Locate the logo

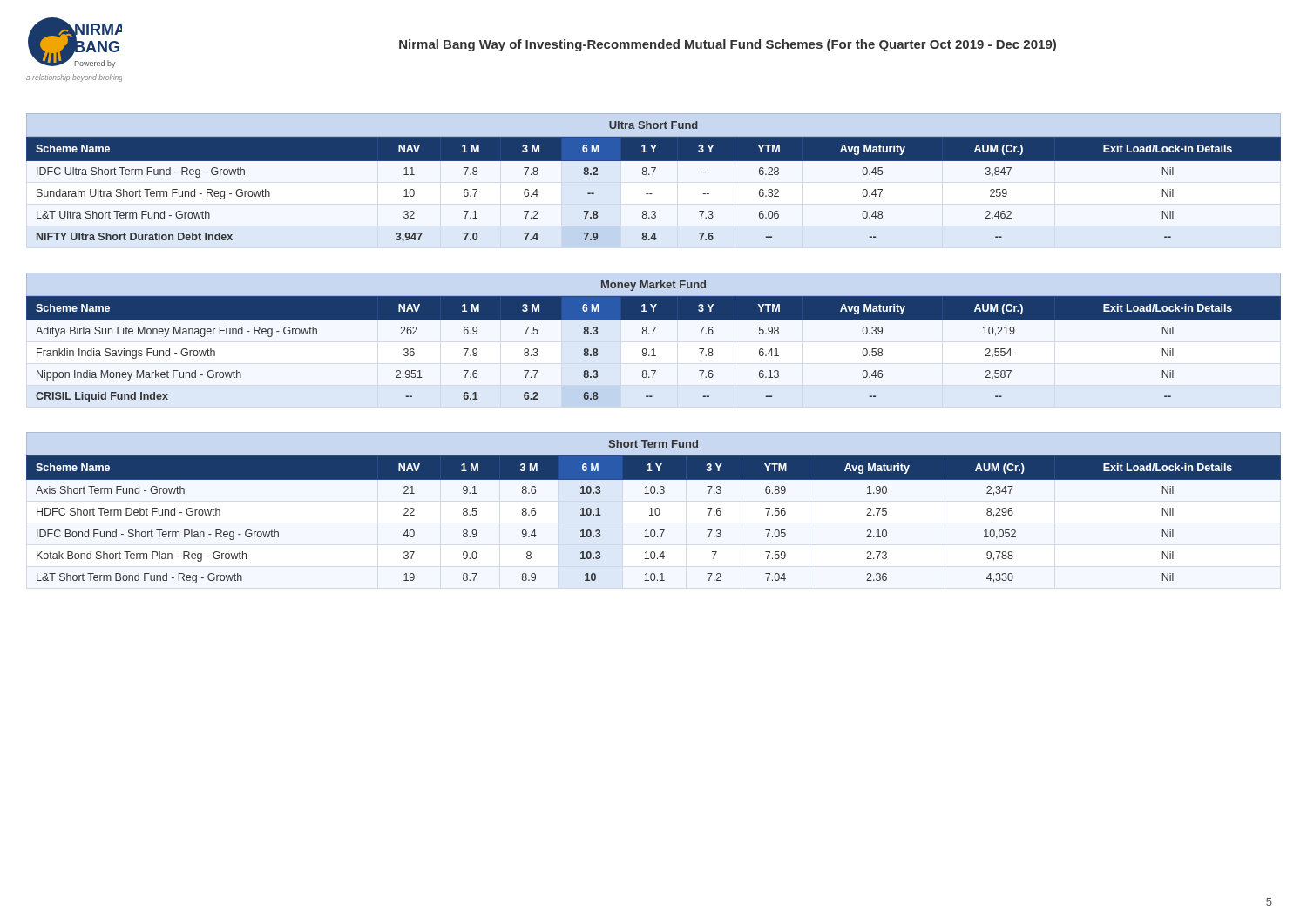coord(74,51)
